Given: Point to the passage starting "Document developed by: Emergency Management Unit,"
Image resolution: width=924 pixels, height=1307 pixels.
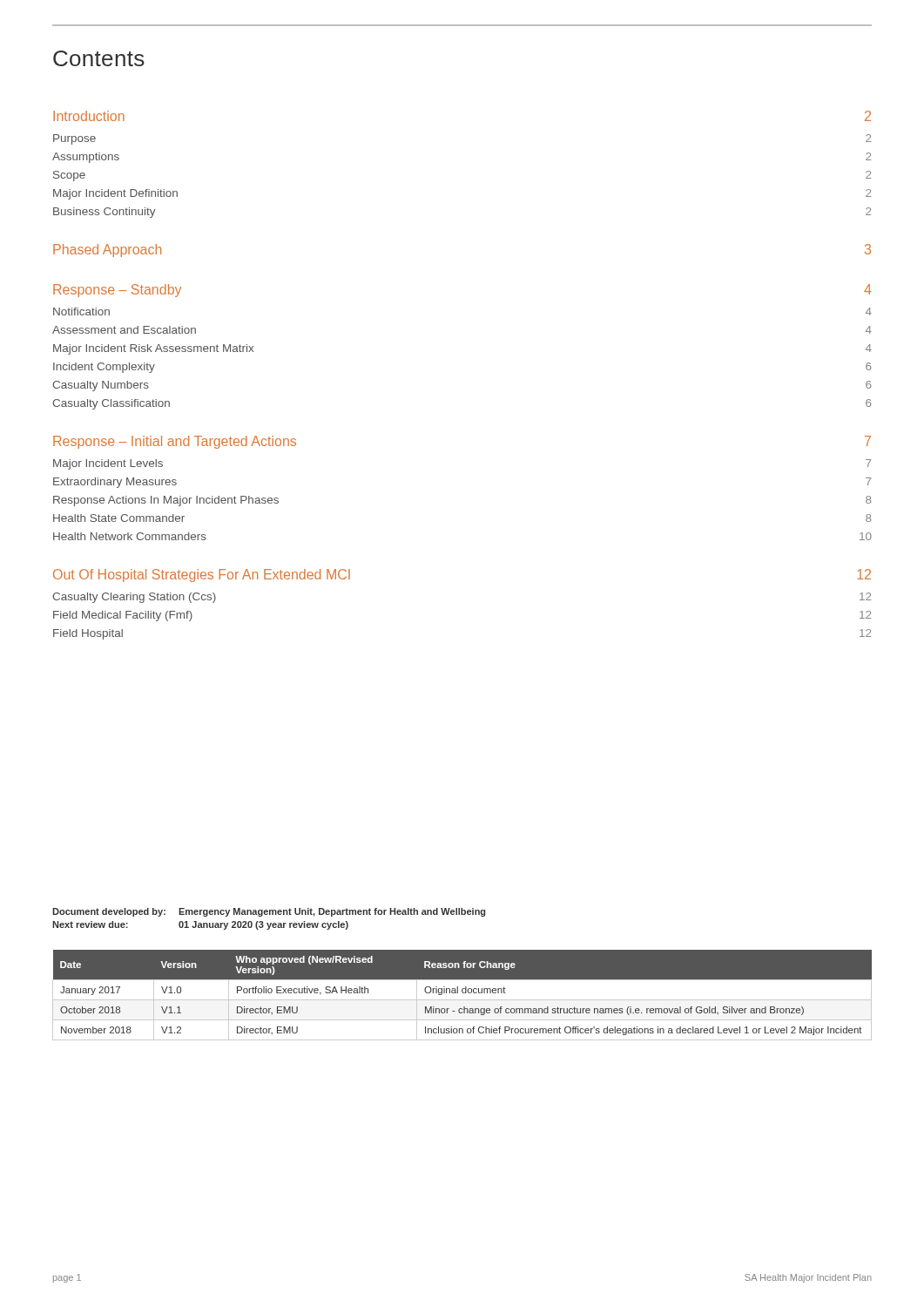Looking at the screenshot, I should [x=462, y=918].
